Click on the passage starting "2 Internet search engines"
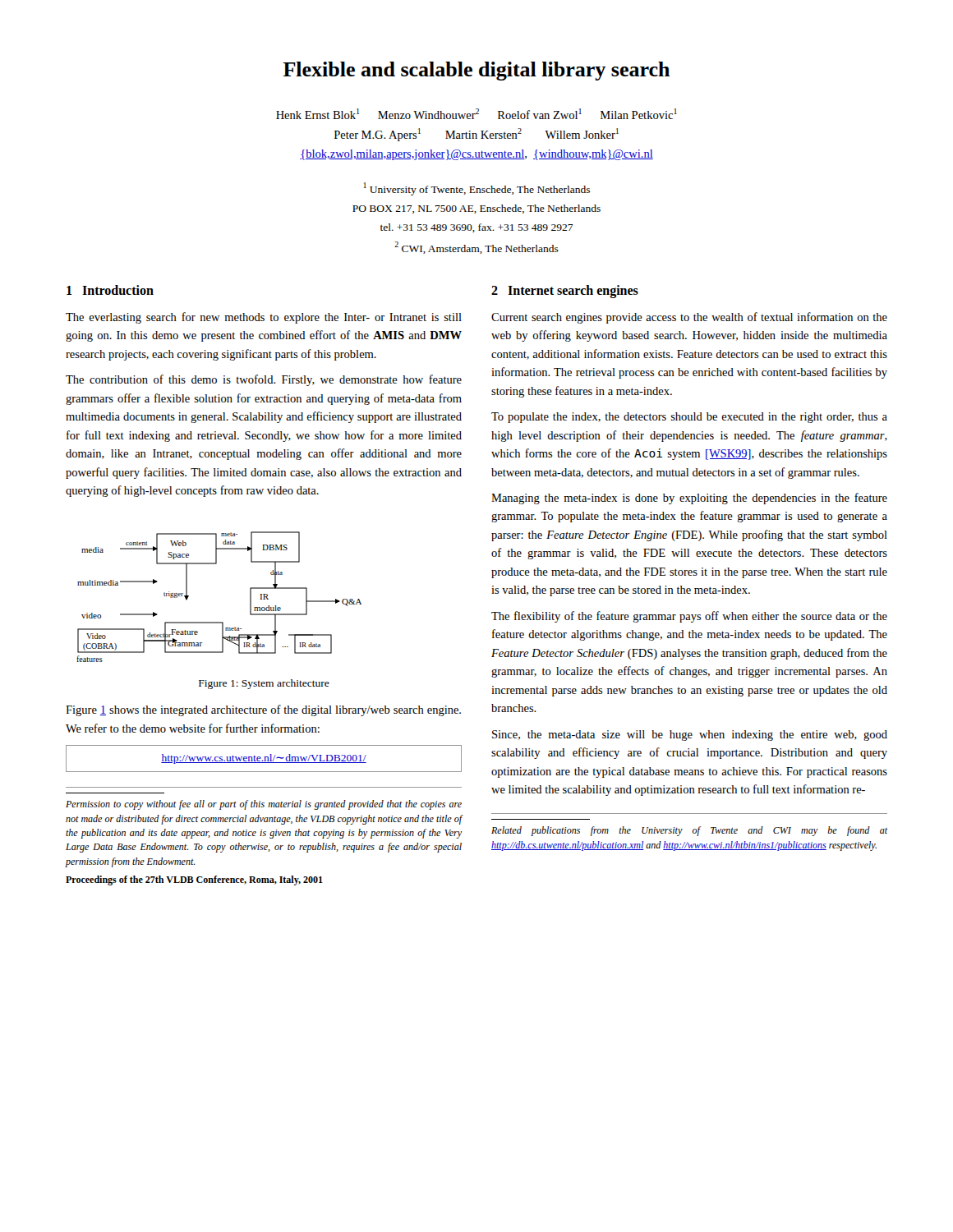953x1232 pixels. coord(565,292)
